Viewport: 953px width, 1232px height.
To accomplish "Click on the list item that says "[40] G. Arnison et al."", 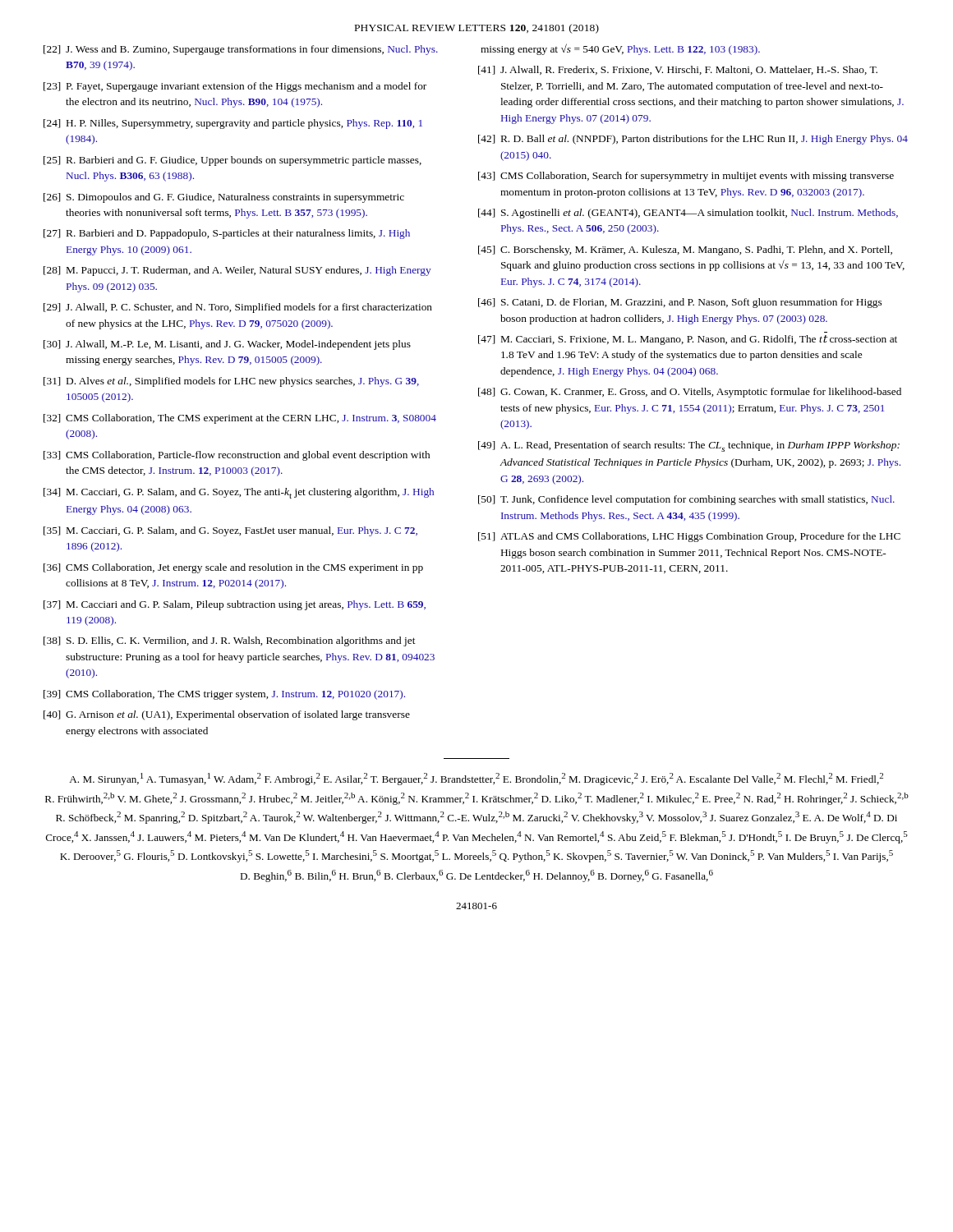I will [242, 722].
